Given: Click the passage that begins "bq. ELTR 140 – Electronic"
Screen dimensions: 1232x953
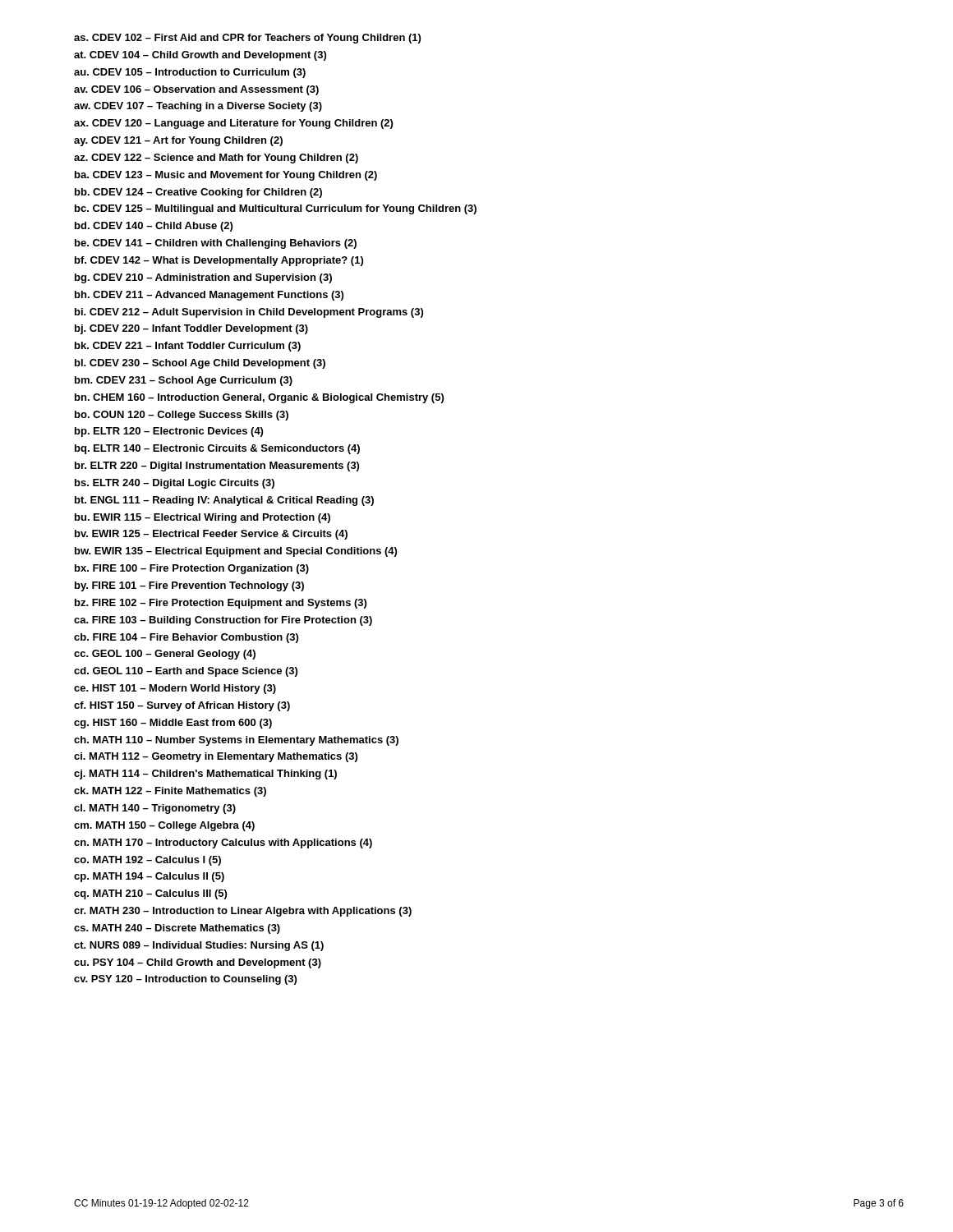Looking at the screenshot, I should 217,448.
